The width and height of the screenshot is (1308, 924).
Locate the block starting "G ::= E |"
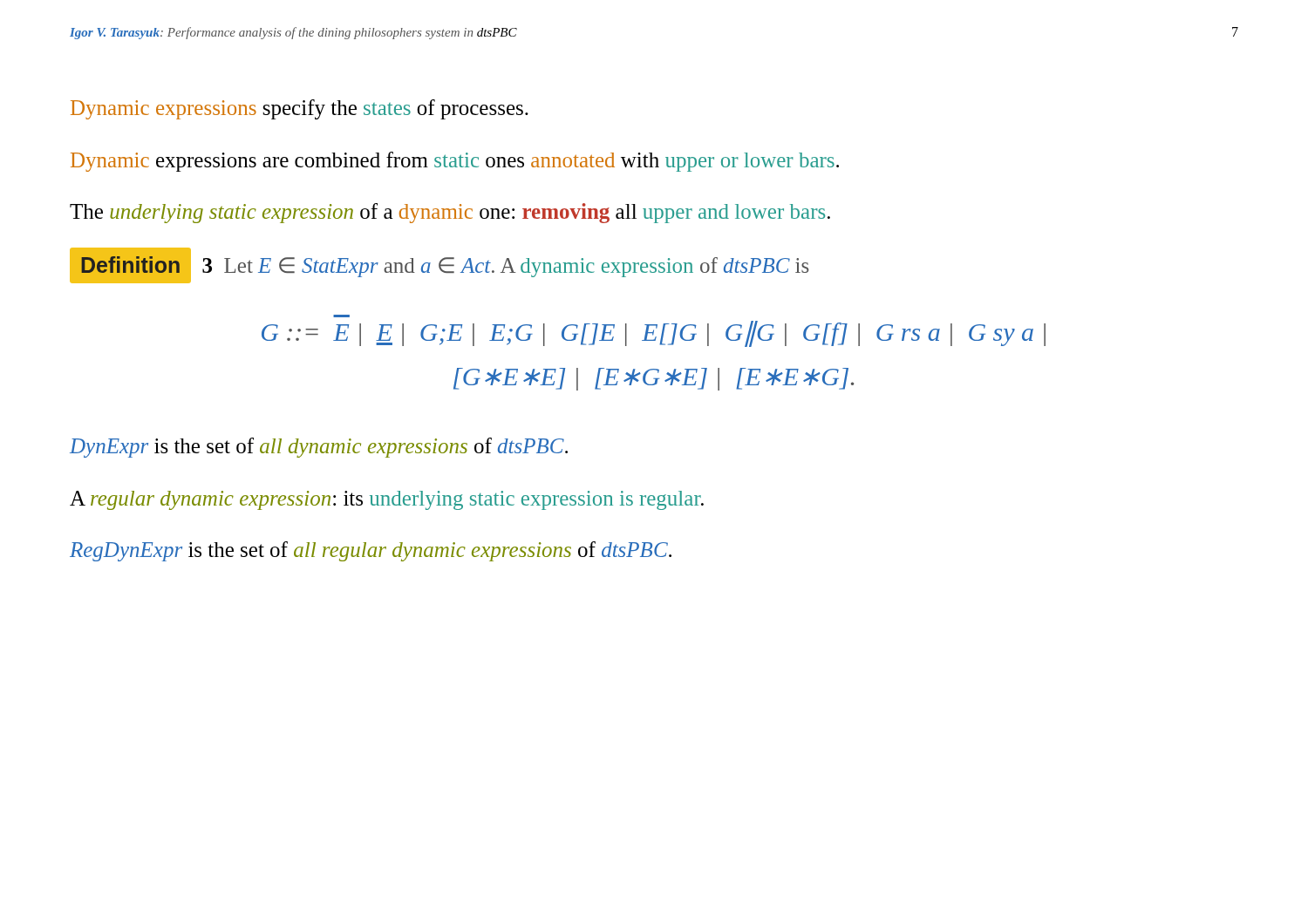tap(654, 354)
